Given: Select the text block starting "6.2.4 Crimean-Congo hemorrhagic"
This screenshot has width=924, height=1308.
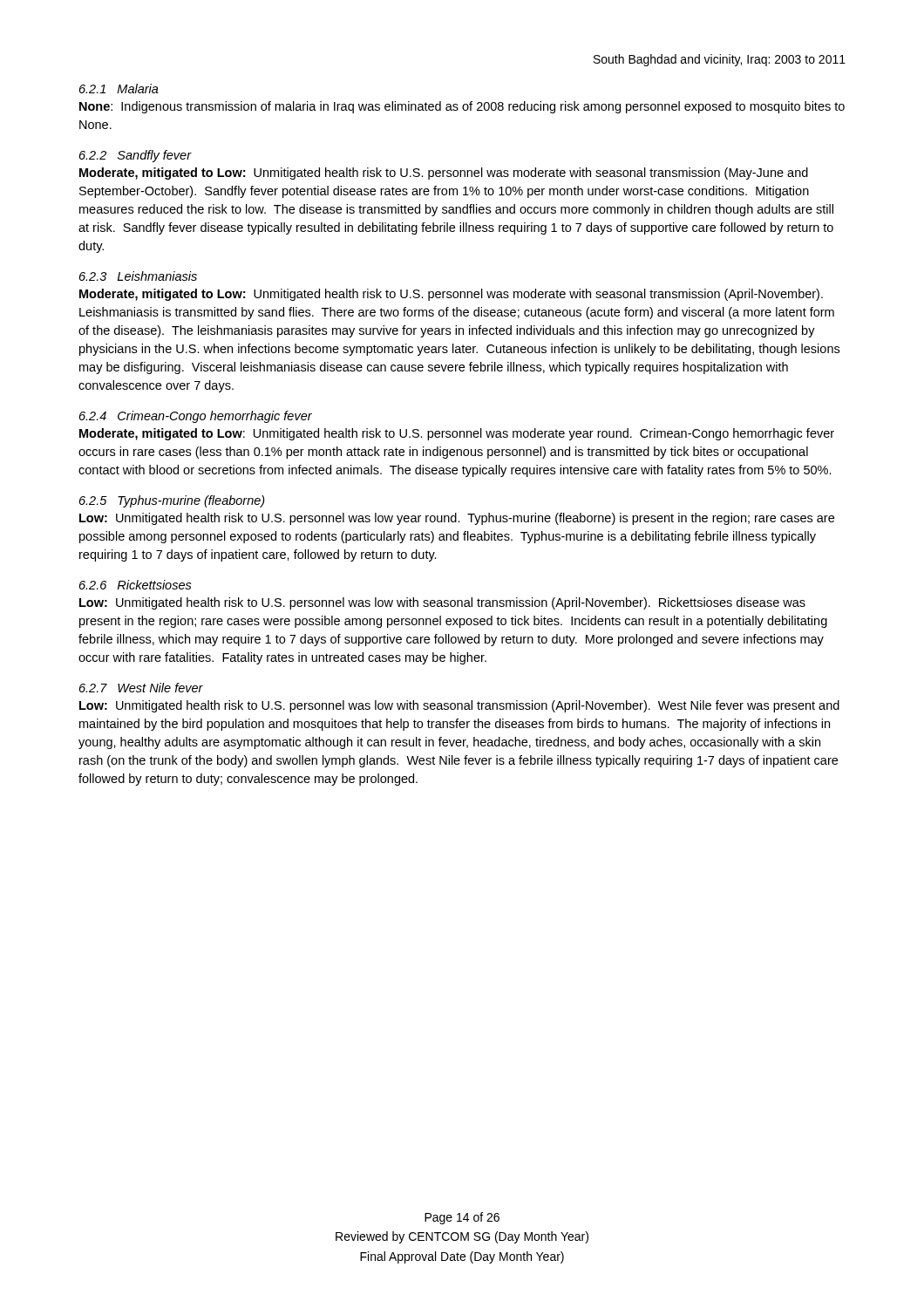Looking at the screenshot, I should coord(195,416).
